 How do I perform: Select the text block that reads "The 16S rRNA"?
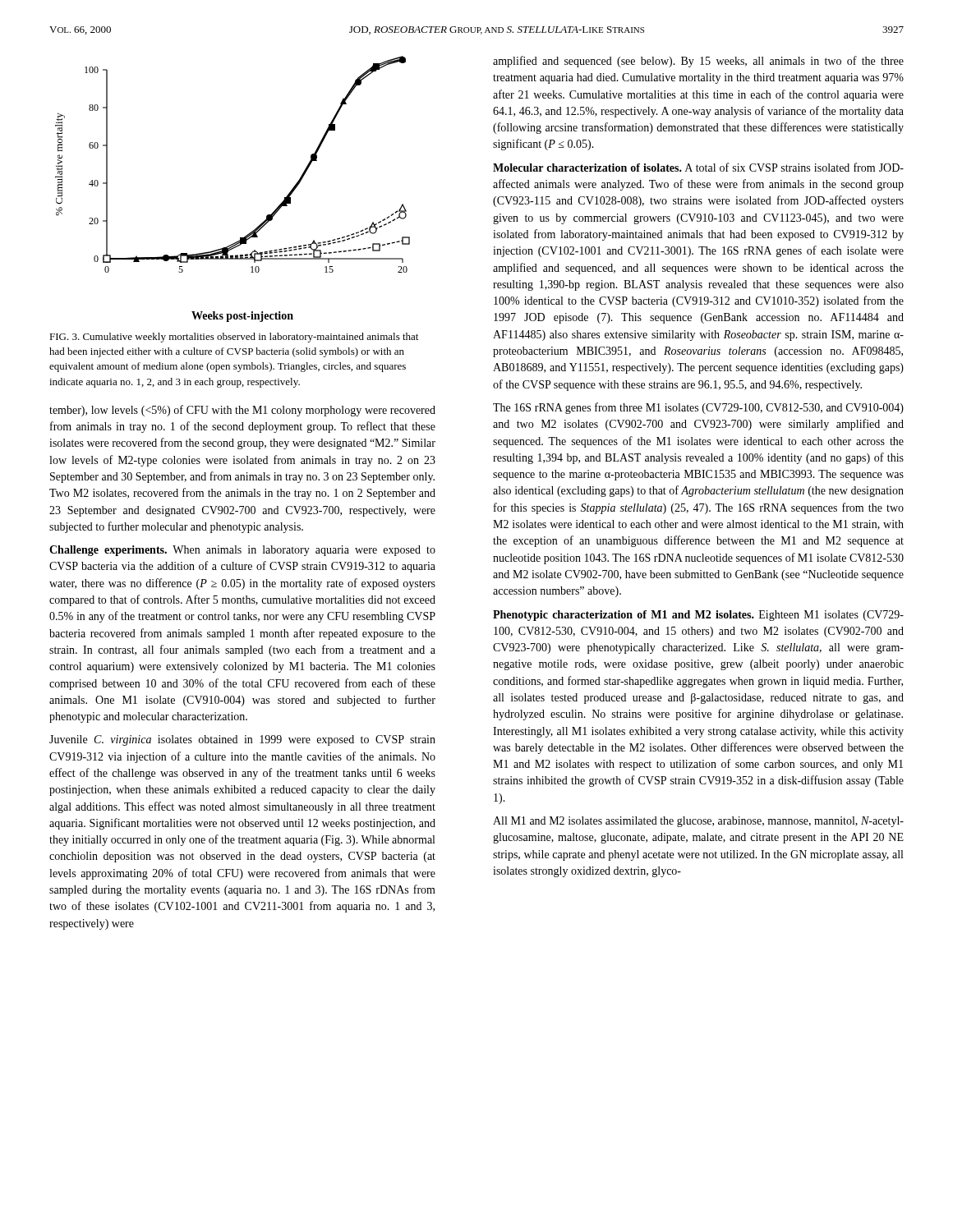698,500
